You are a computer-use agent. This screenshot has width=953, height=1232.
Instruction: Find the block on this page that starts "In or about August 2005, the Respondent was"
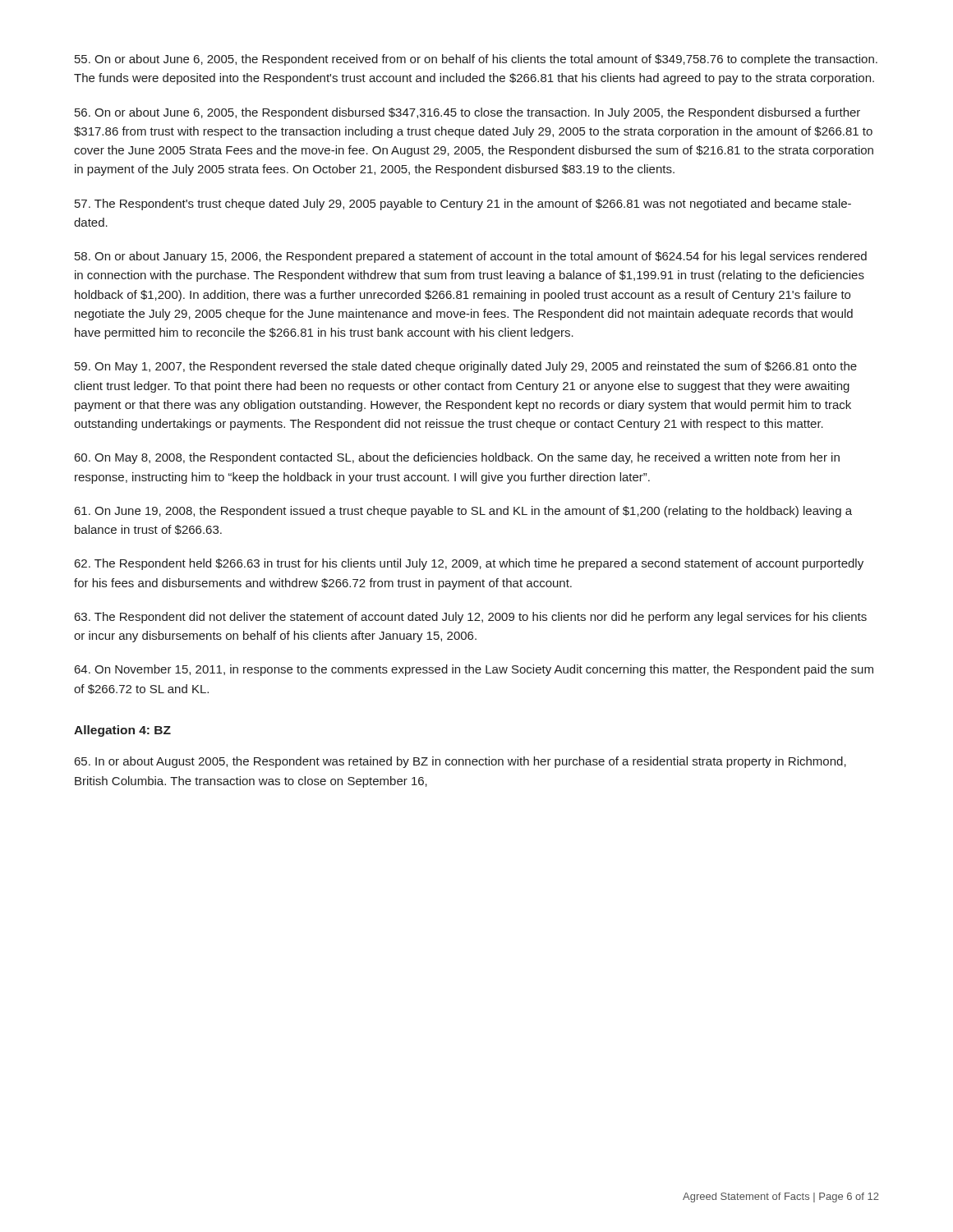[460, 771]
